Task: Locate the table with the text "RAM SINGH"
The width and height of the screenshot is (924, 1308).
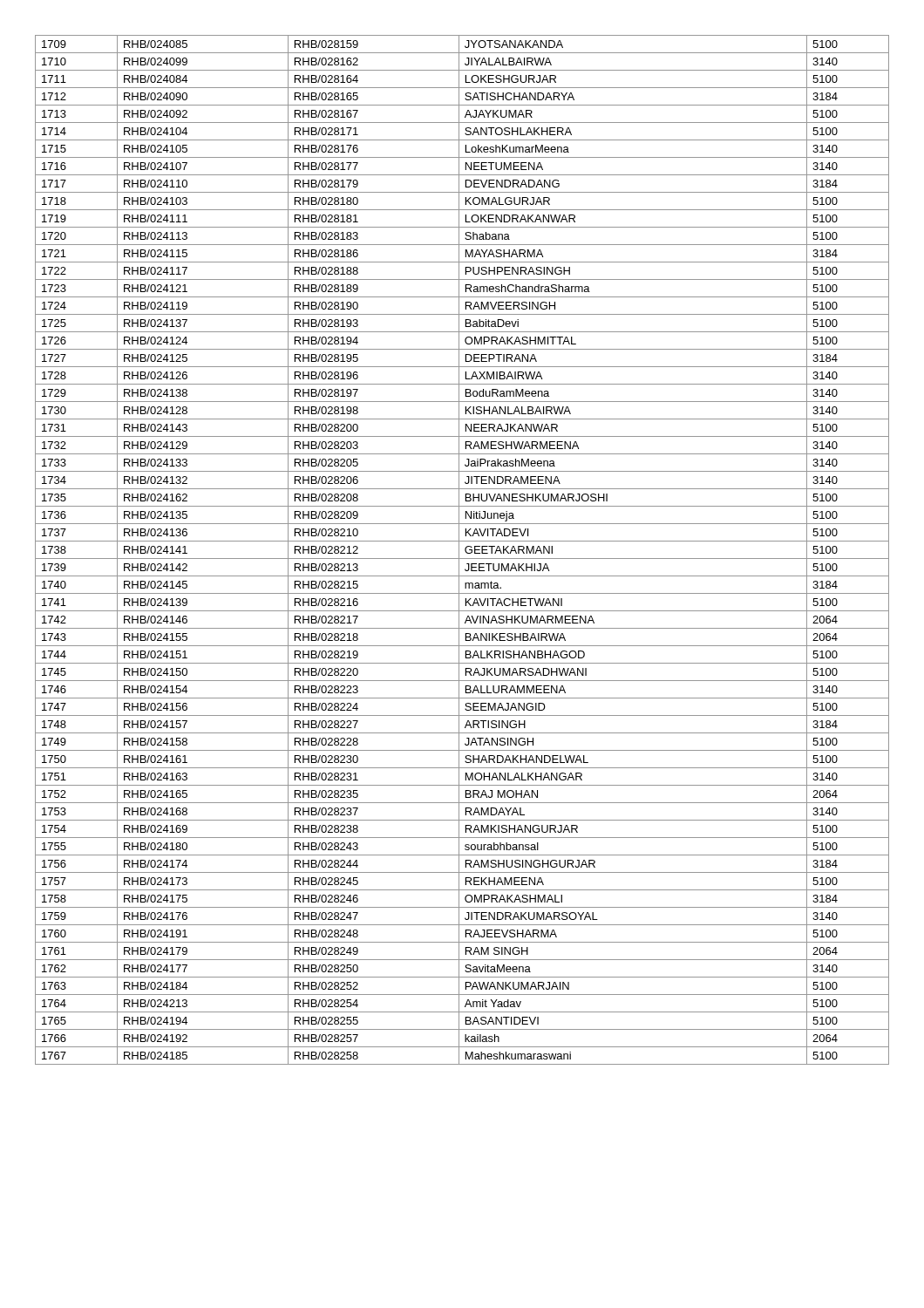Action: coord(462,550)
